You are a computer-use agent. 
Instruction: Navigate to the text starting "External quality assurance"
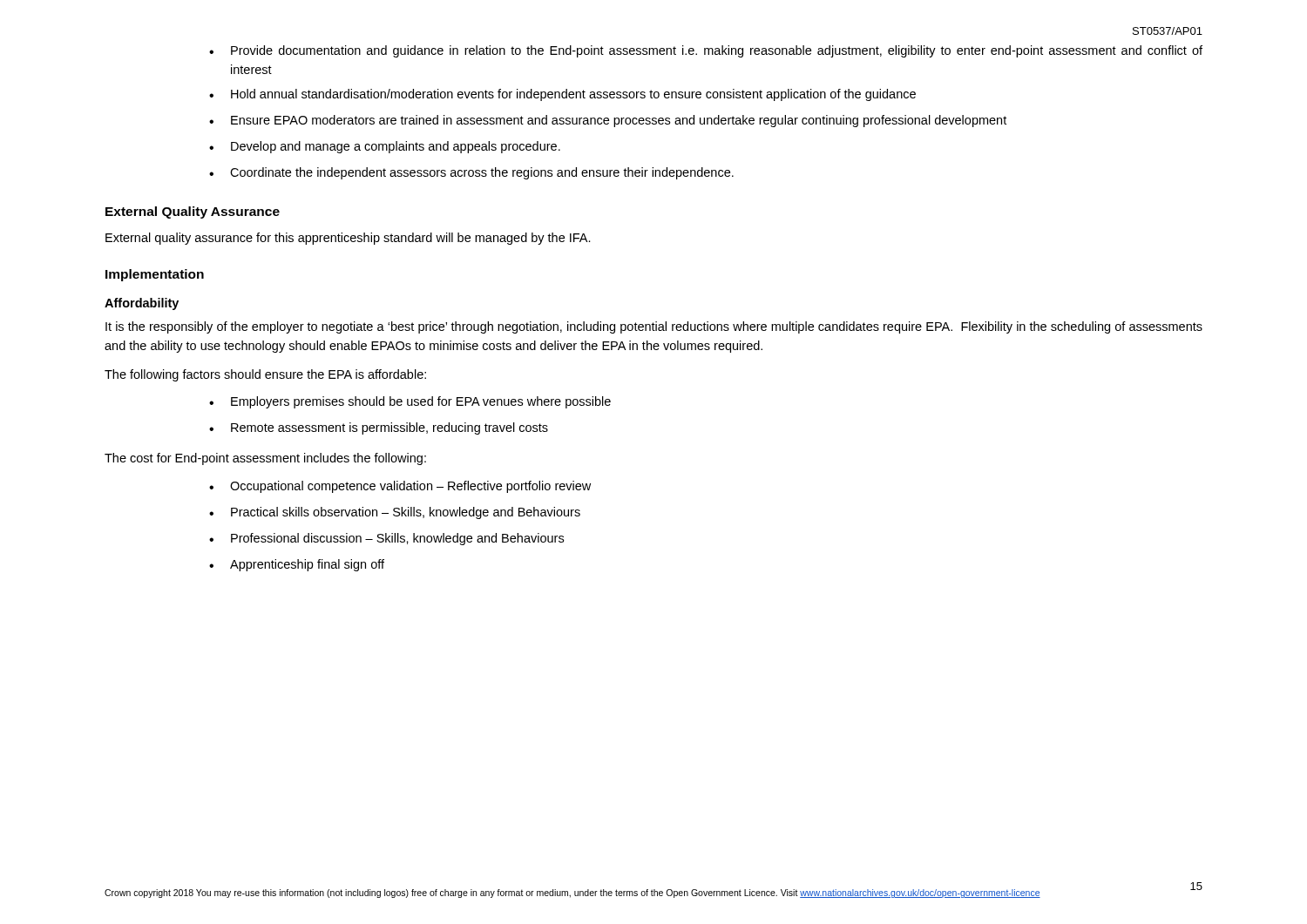pos(348,237)
